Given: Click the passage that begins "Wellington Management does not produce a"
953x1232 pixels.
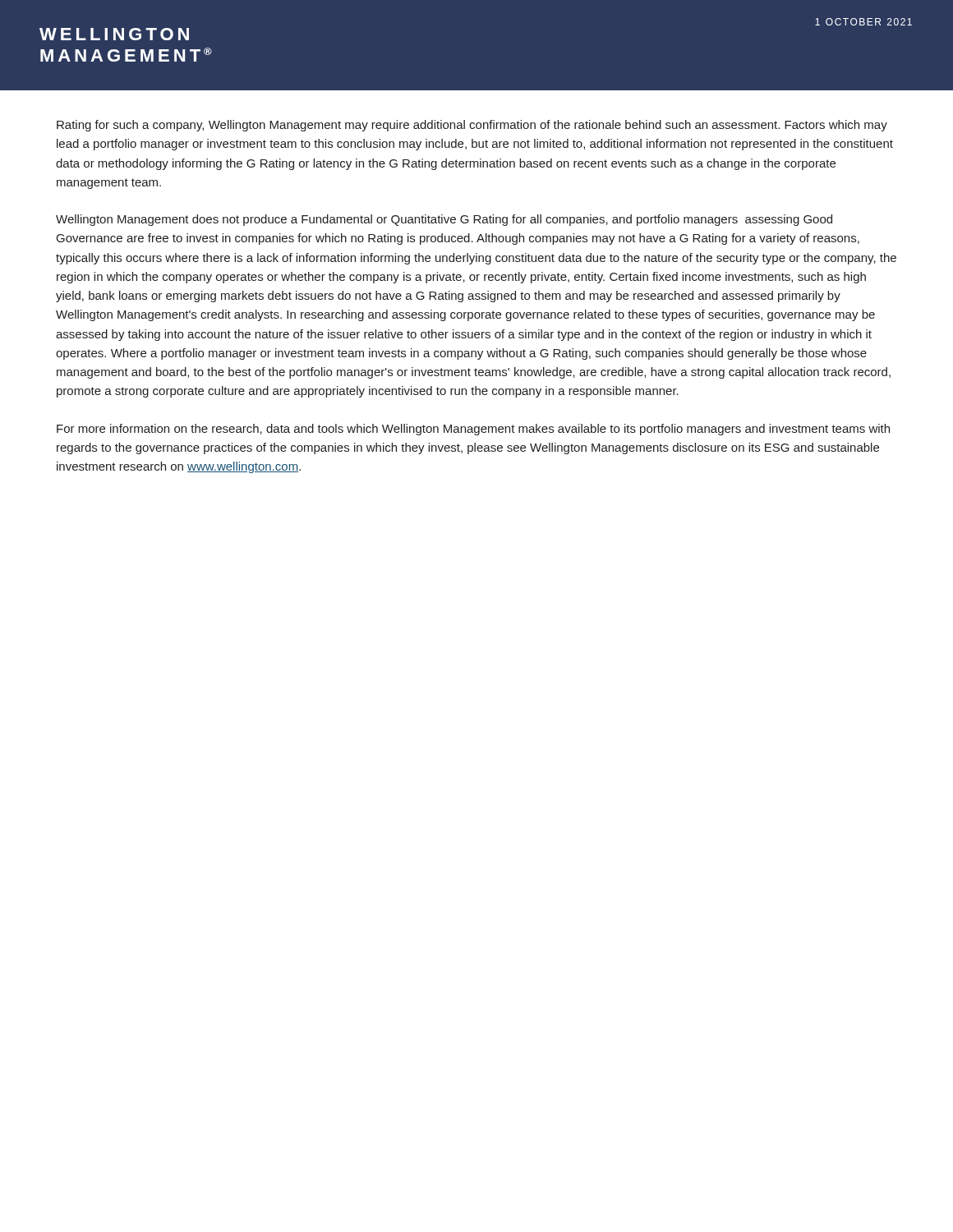Looking at the screenshot, I should tap(476, 305).
